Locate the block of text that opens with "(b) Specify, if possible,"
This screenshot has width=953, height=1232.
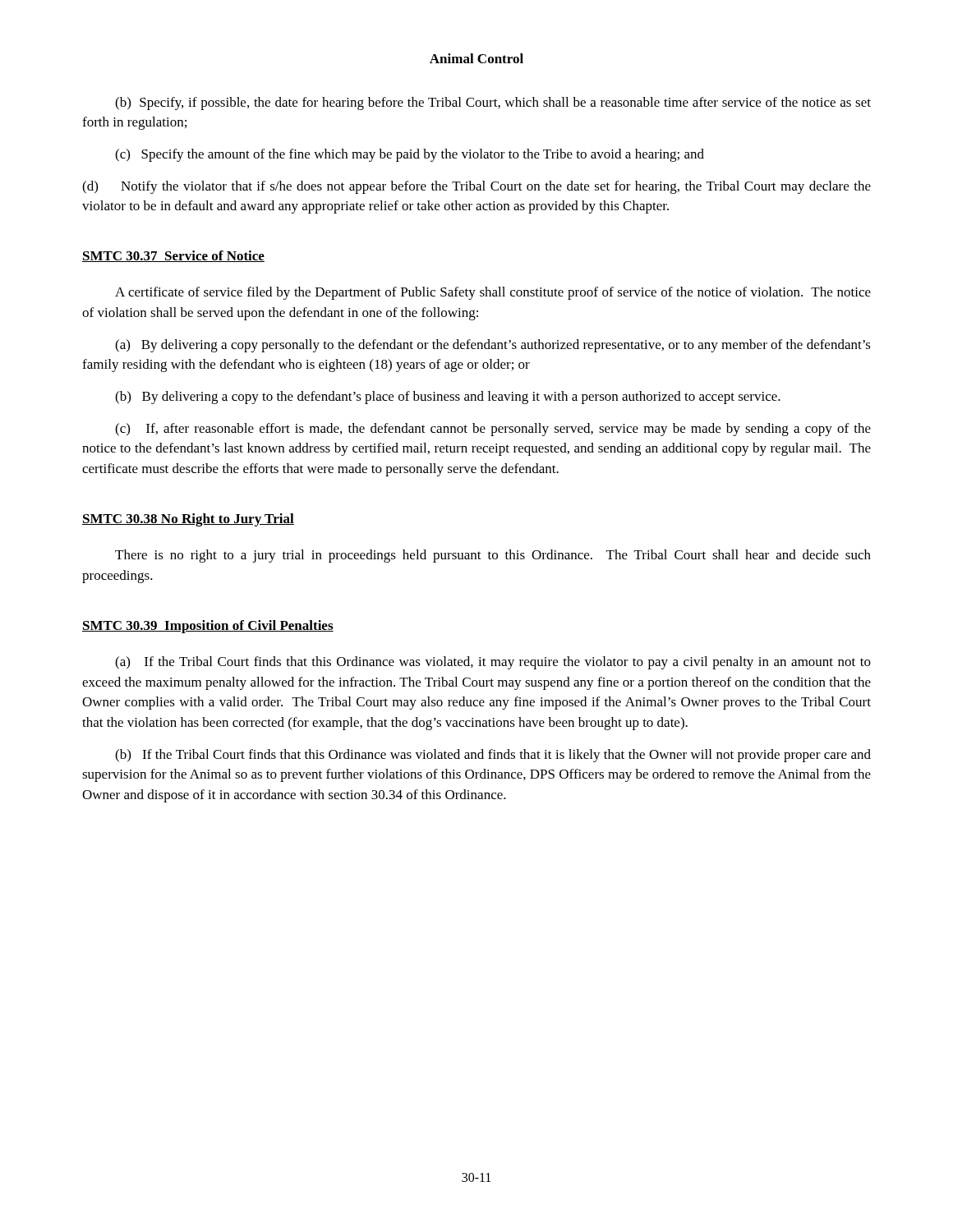pyautogui.click(x=476, y=112)
